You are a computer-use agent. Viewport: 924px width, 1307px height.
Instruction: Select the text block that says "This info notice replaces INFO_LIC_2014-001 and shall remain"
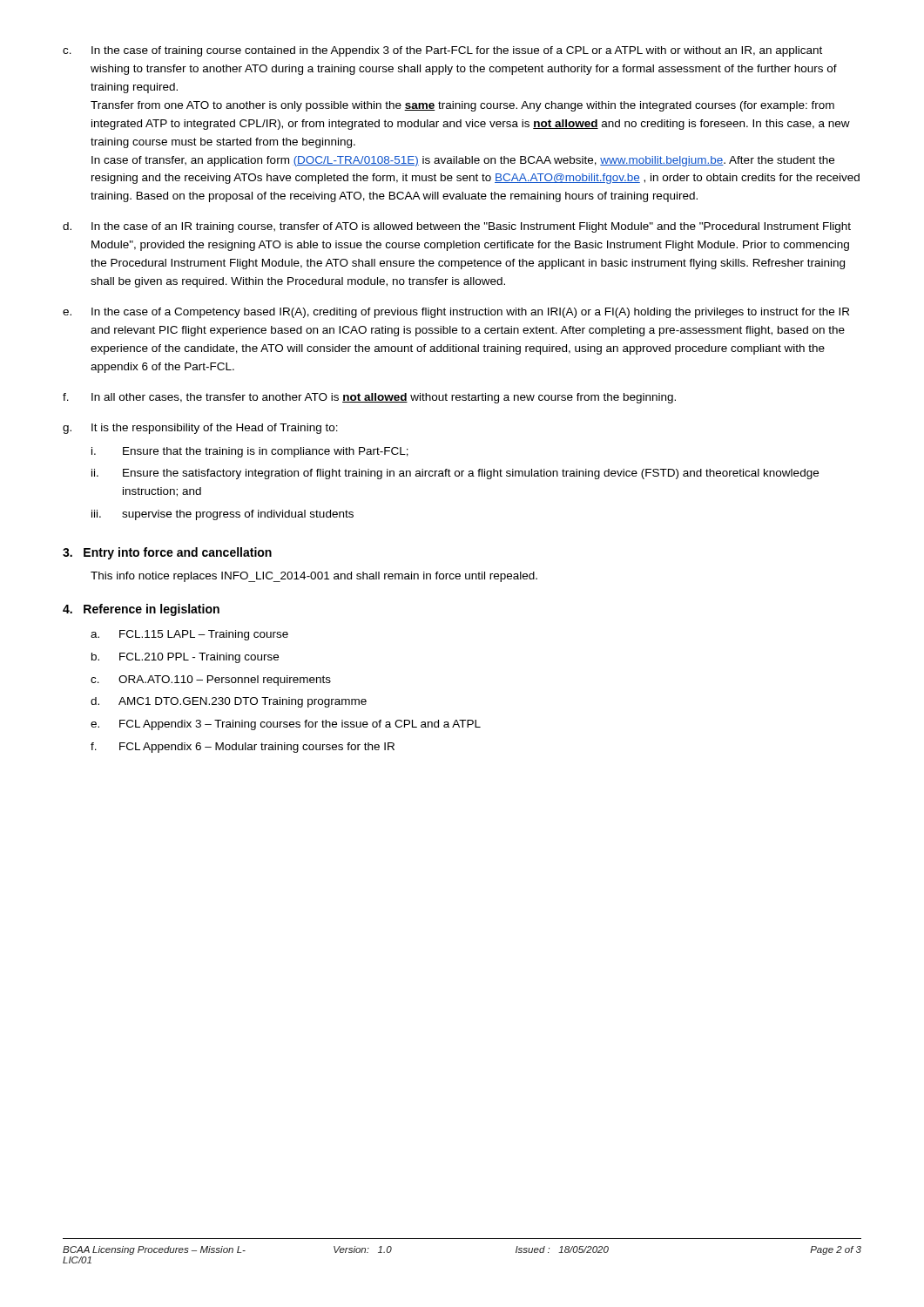coord(314,575)
